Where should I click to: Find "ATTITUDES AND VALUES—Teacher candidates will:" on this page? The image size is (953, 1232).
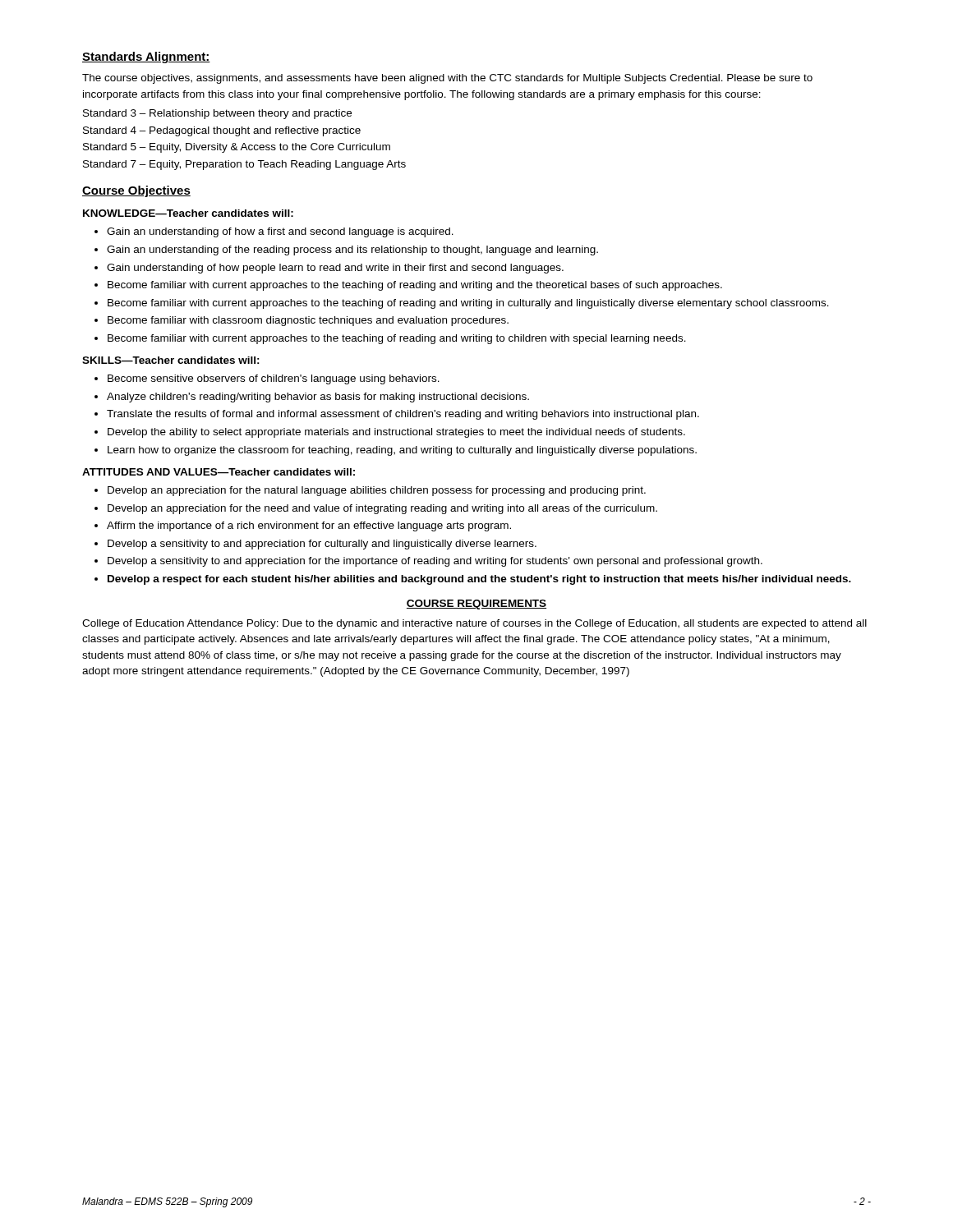[219, 472]
